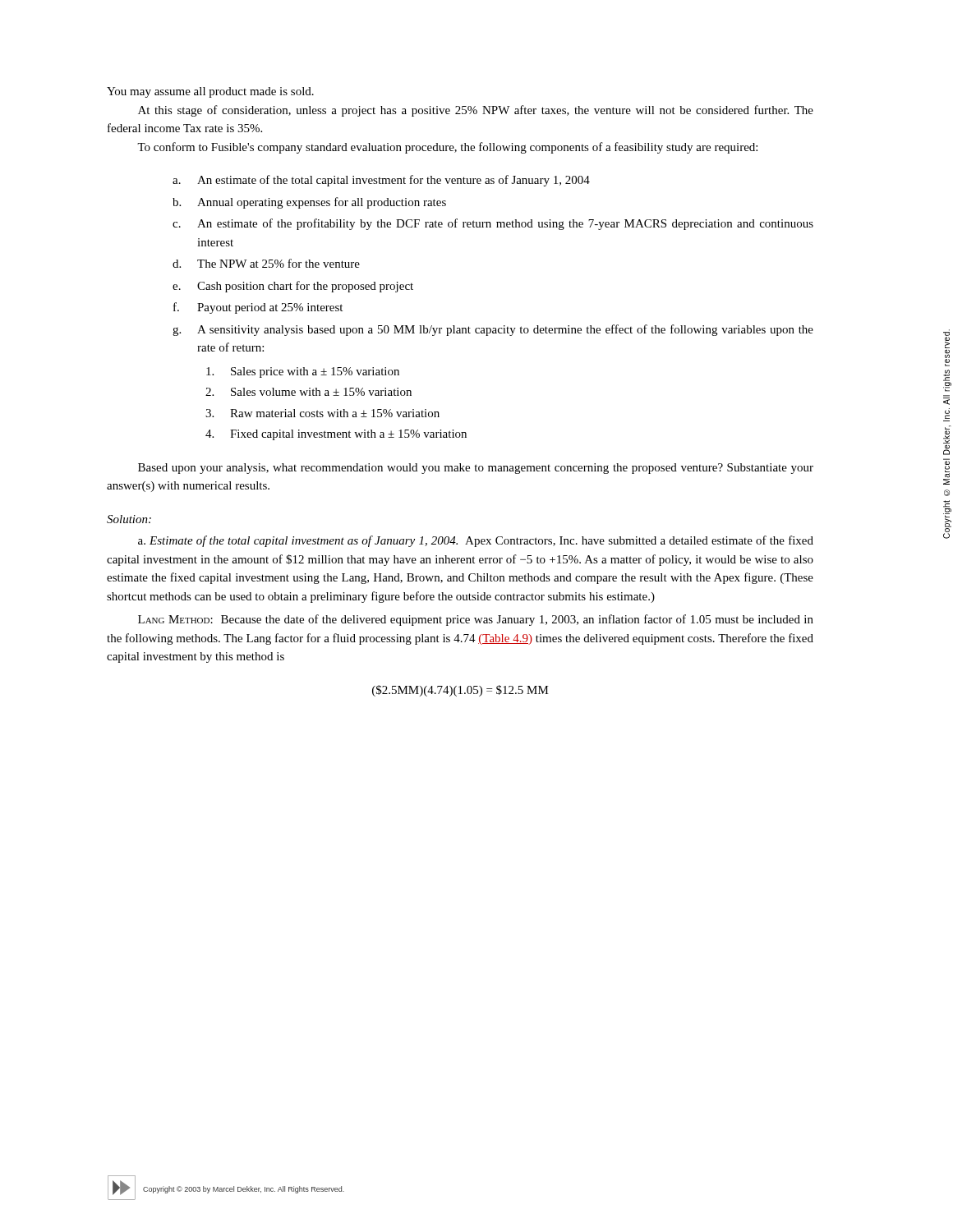Find the element starting "2. Sales volume"

(308, 392)
